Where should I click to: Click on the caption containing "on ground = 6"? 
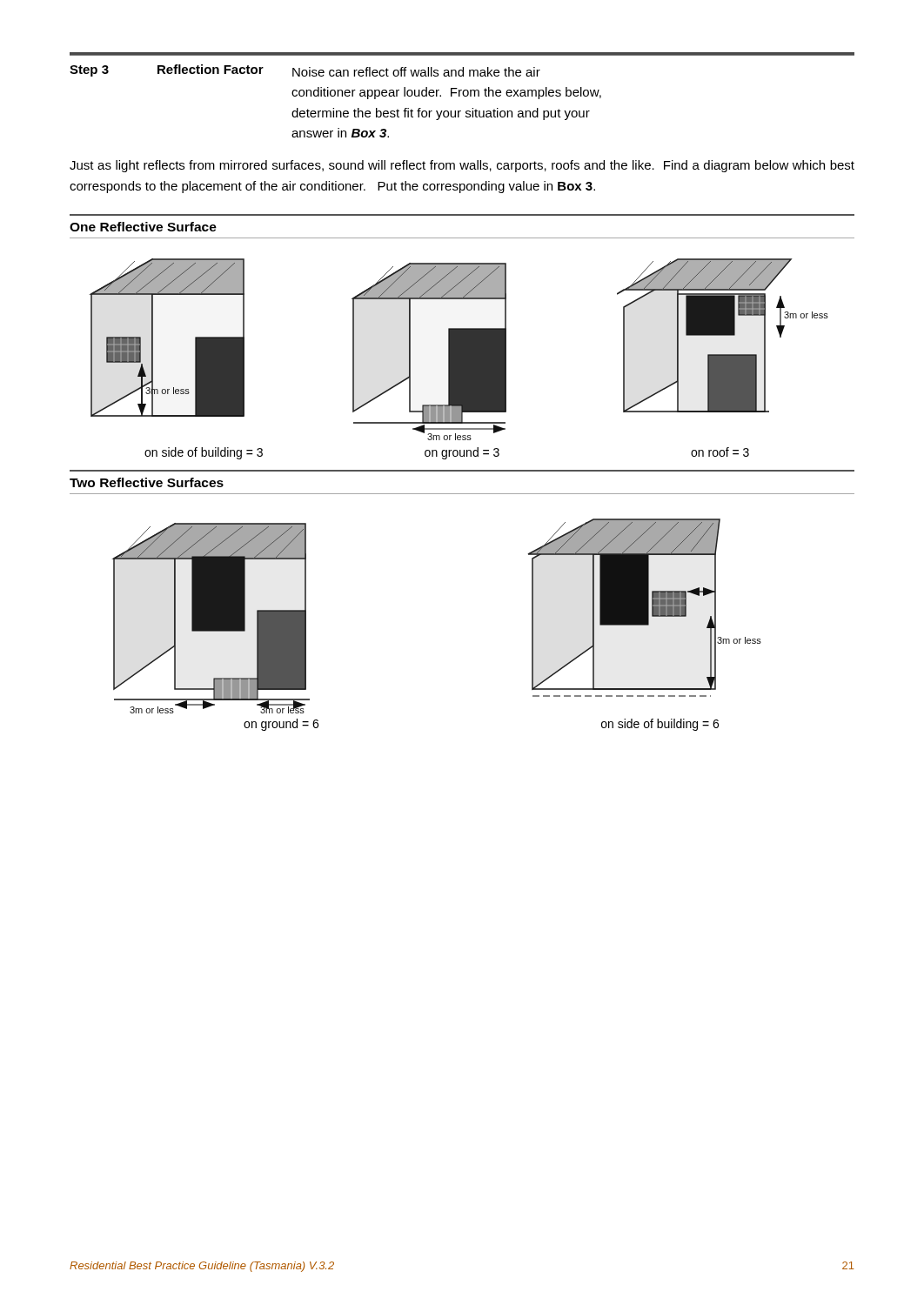[x=280, y=724]
